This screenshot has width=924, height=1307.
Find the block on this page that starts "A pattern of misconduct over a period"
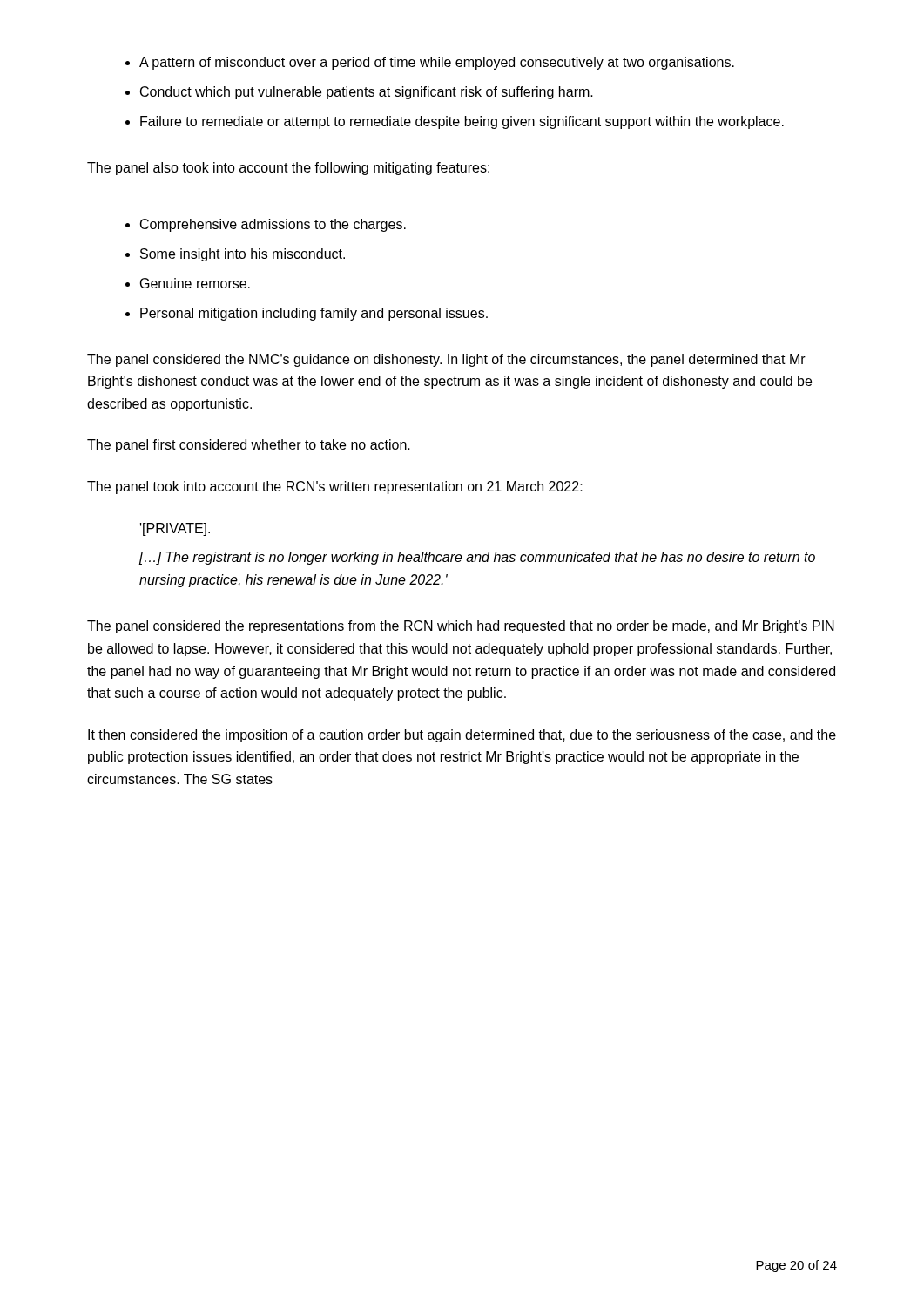pos(479,63)
